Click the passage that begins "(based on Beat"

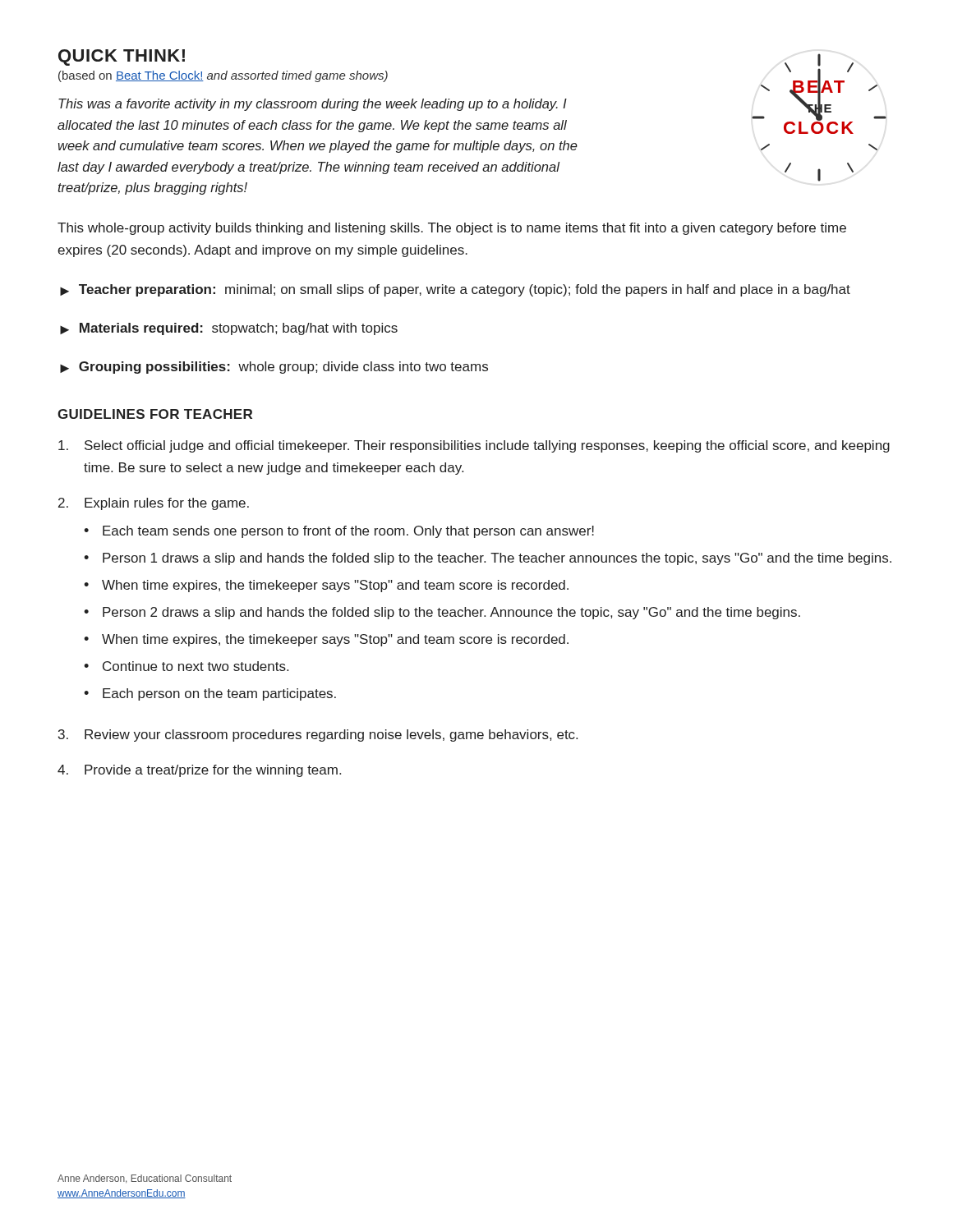pyautogui.click(x=388, y=75)
